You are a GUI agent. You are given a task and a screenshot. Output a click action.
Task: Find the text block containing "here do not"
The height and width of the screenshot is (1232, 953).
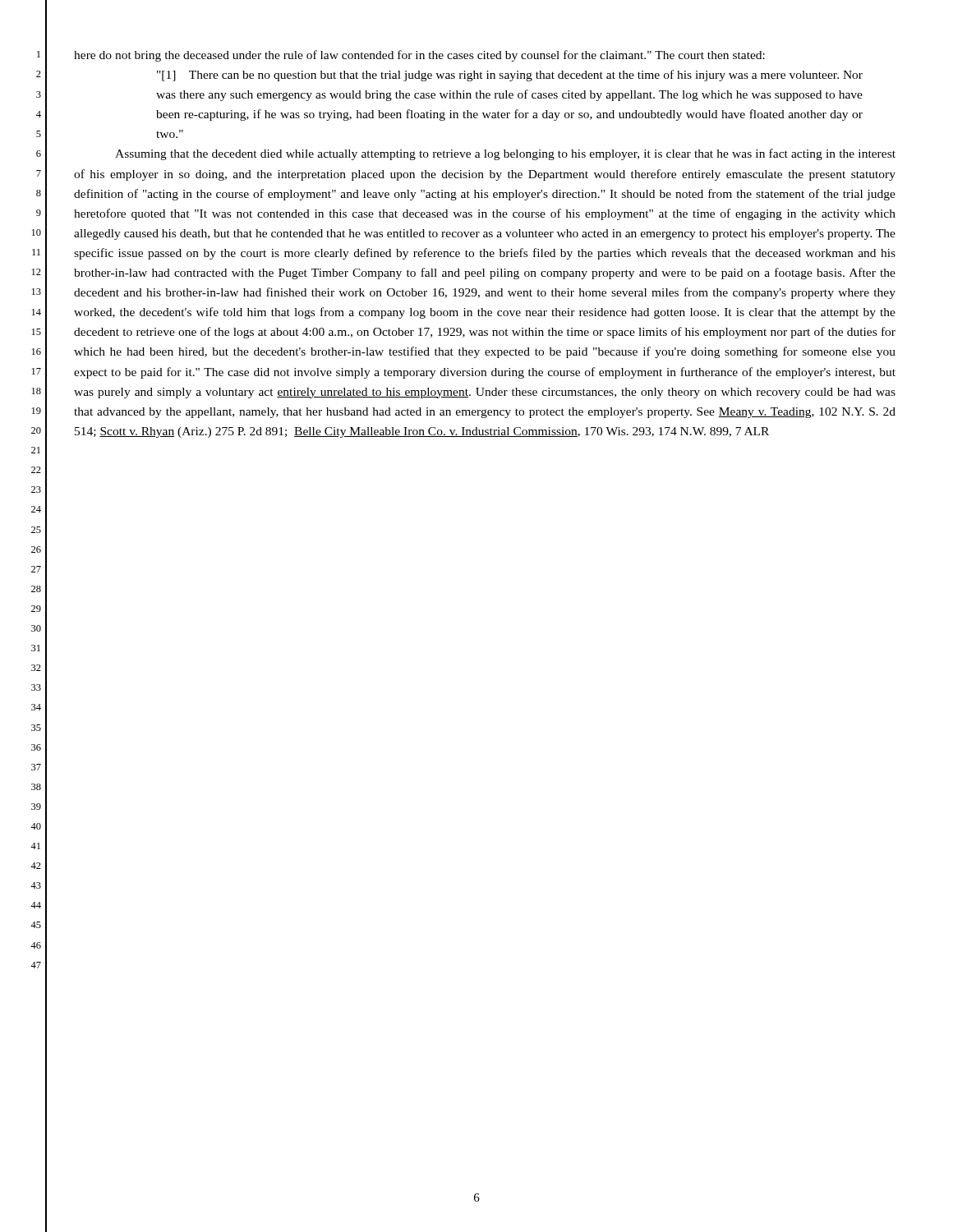(420, 55)
